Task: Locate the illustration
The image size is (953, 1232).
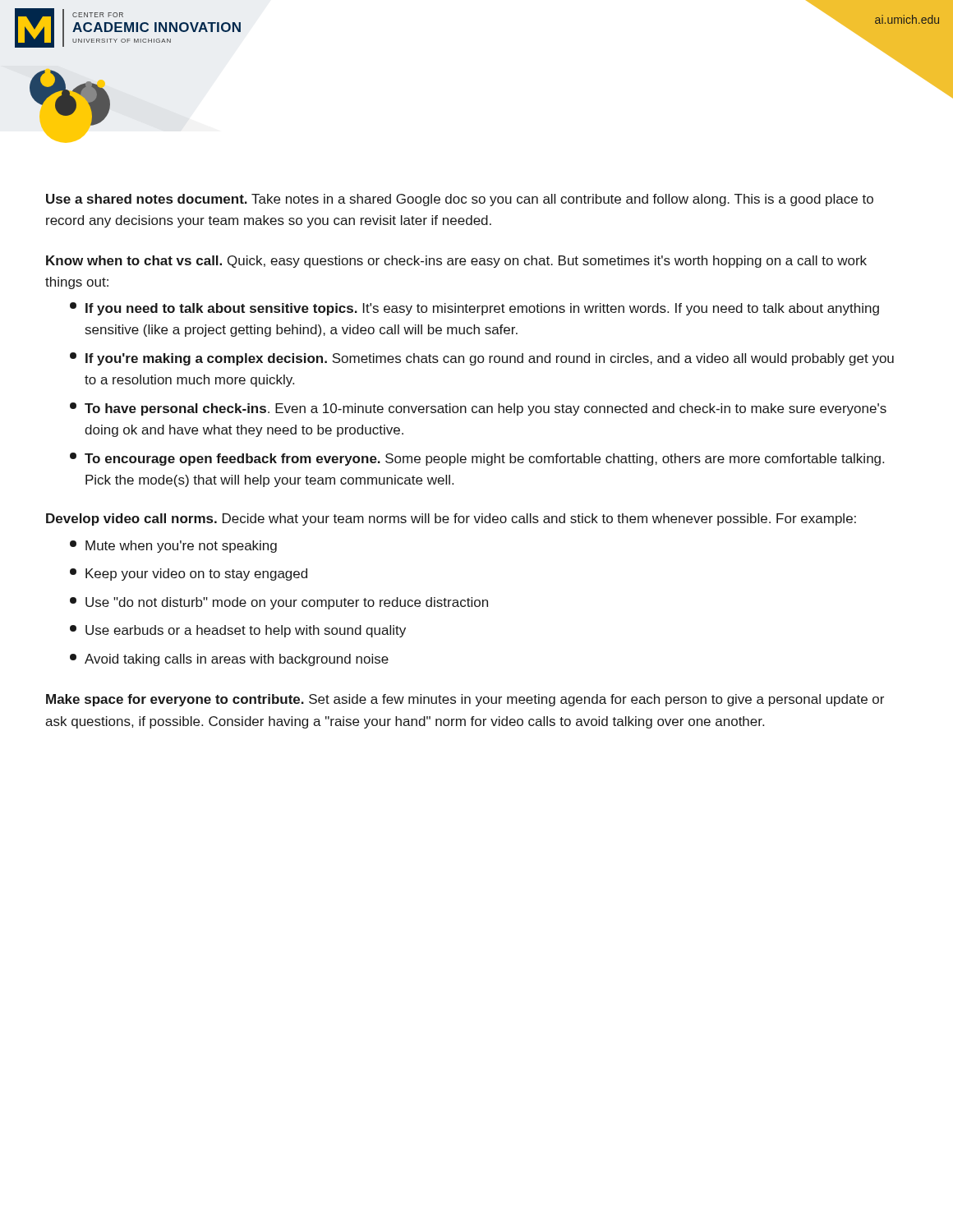Action: pos(85,104)
